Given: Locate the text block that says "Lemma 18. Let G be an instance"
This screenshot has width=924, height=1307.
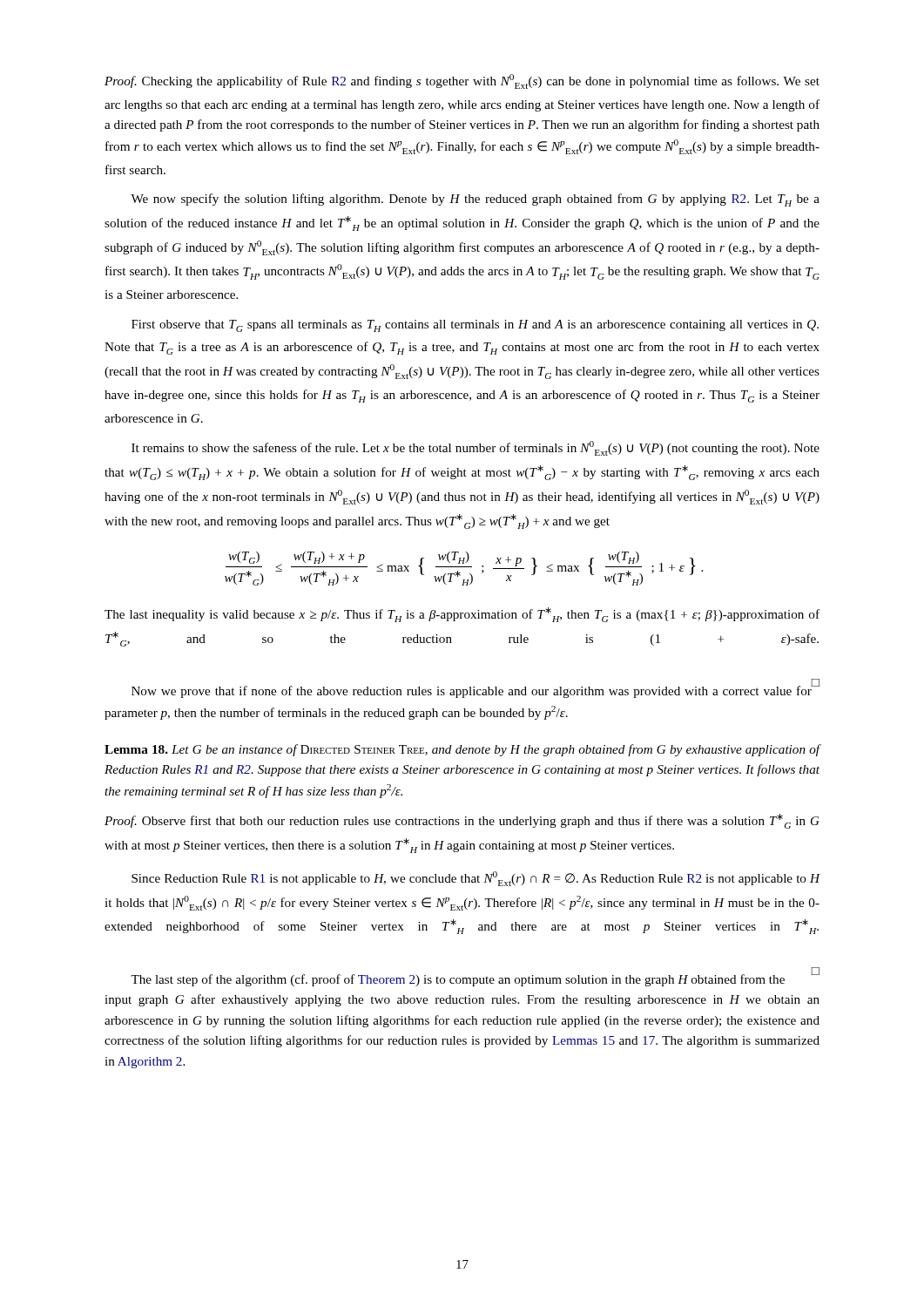Looking at the screenshot, I should point(462,770).
